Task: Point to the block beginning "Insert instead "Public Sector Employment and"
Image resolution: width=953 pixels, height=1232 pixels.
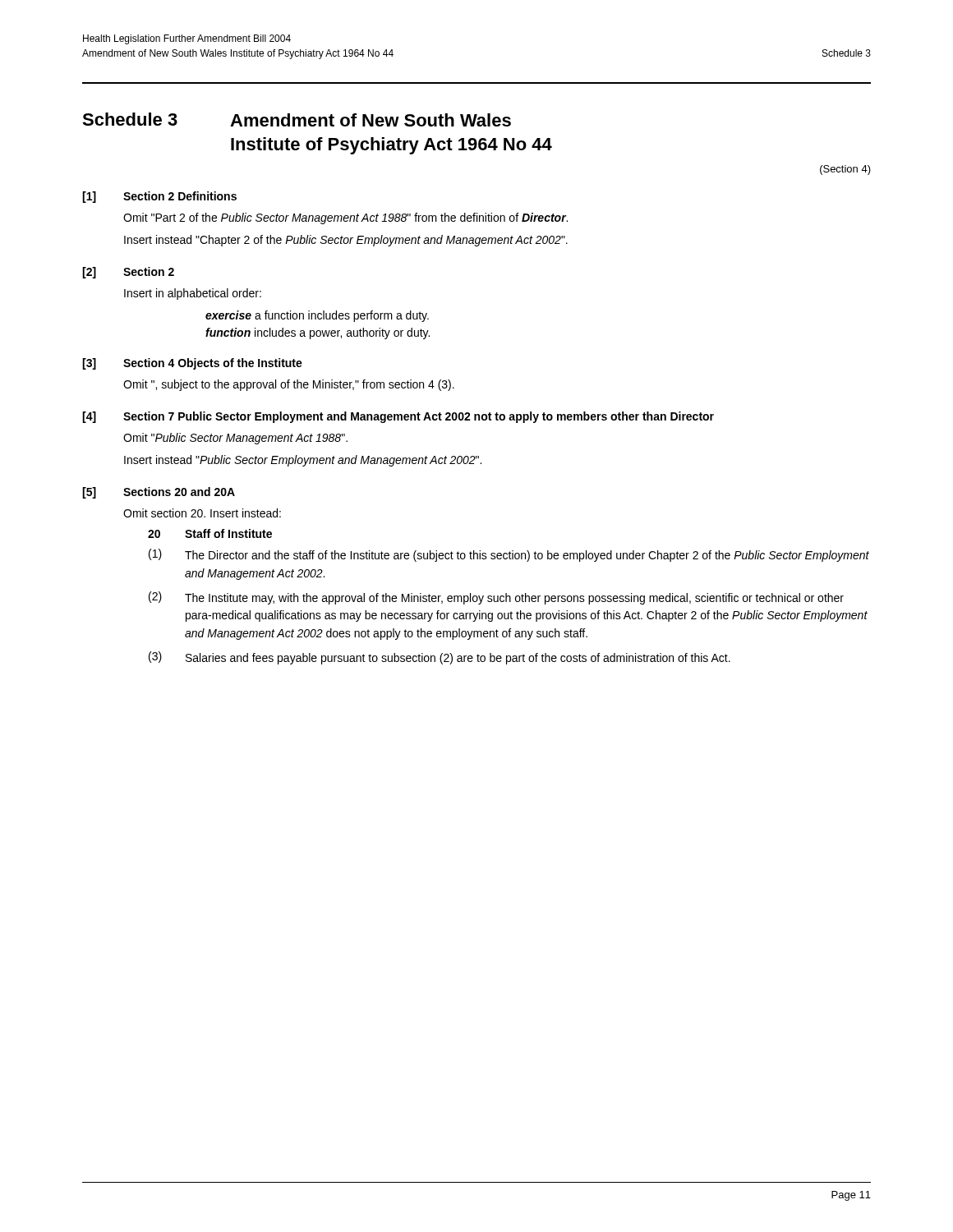Action: click(x=303, y=460)
